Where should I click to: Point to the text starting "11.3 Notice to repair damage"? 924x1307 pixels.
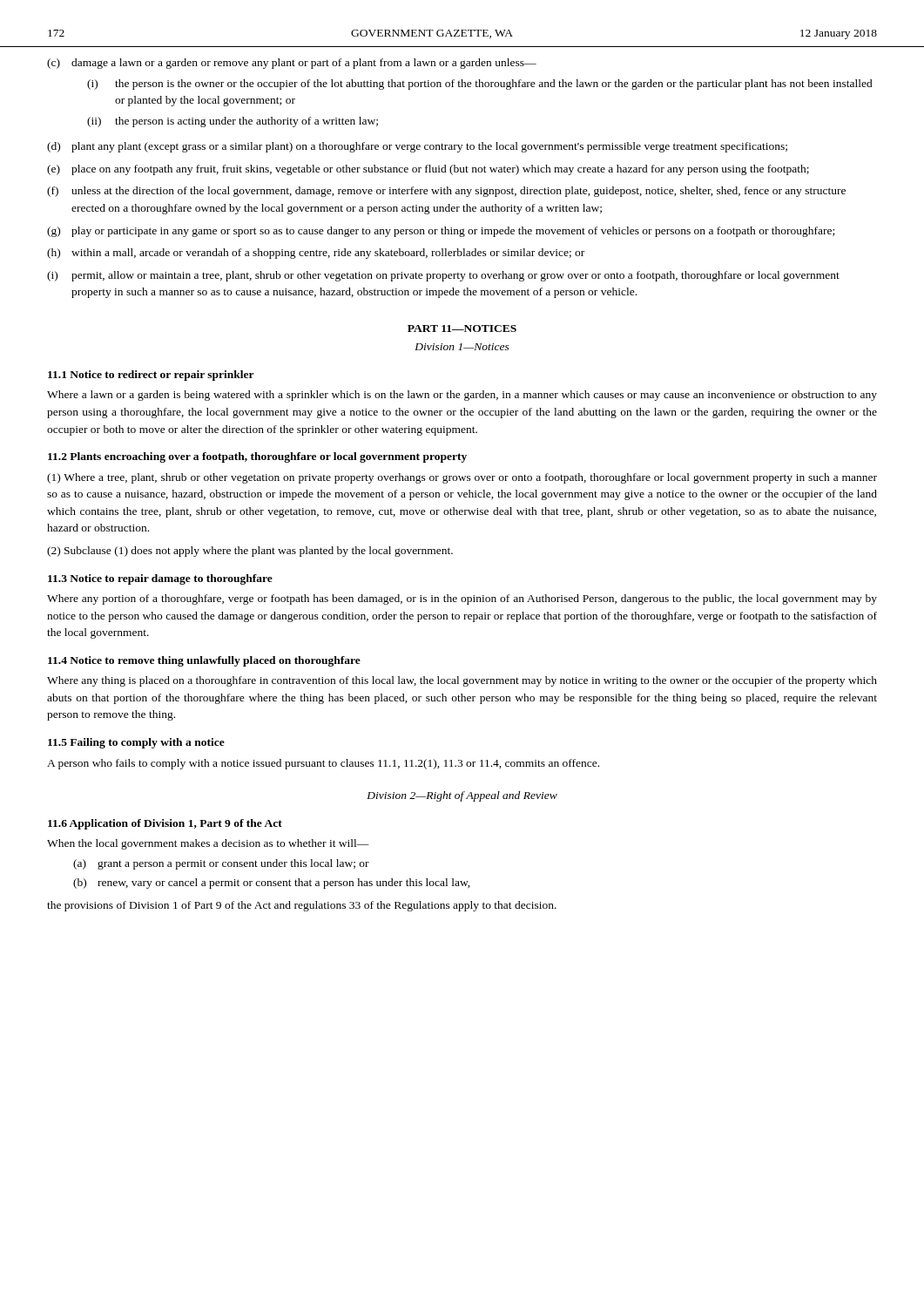pyautogui.click(x=160, y=578)
